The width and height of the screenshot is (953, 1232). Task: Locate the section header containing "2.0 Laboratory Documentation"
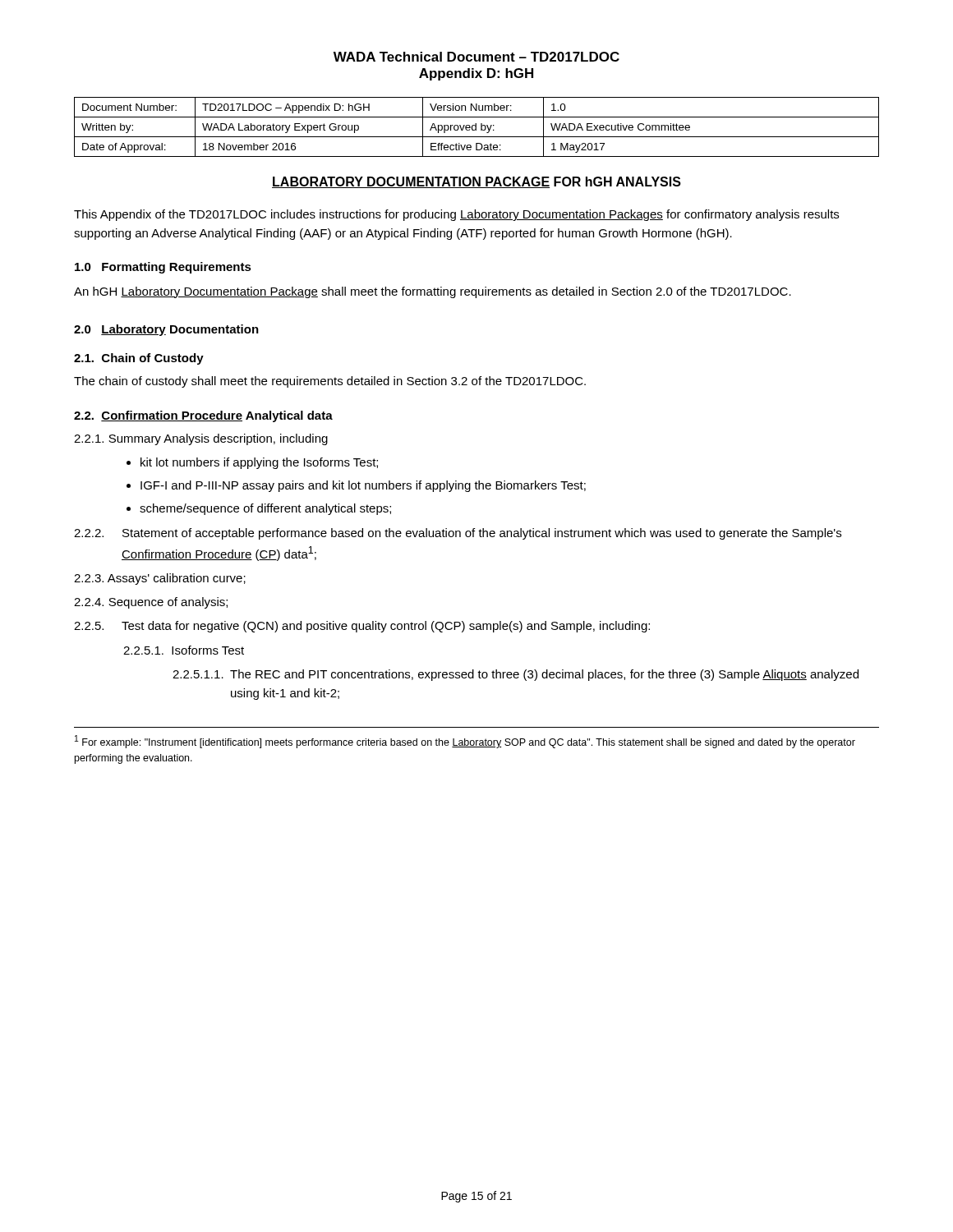166,329
